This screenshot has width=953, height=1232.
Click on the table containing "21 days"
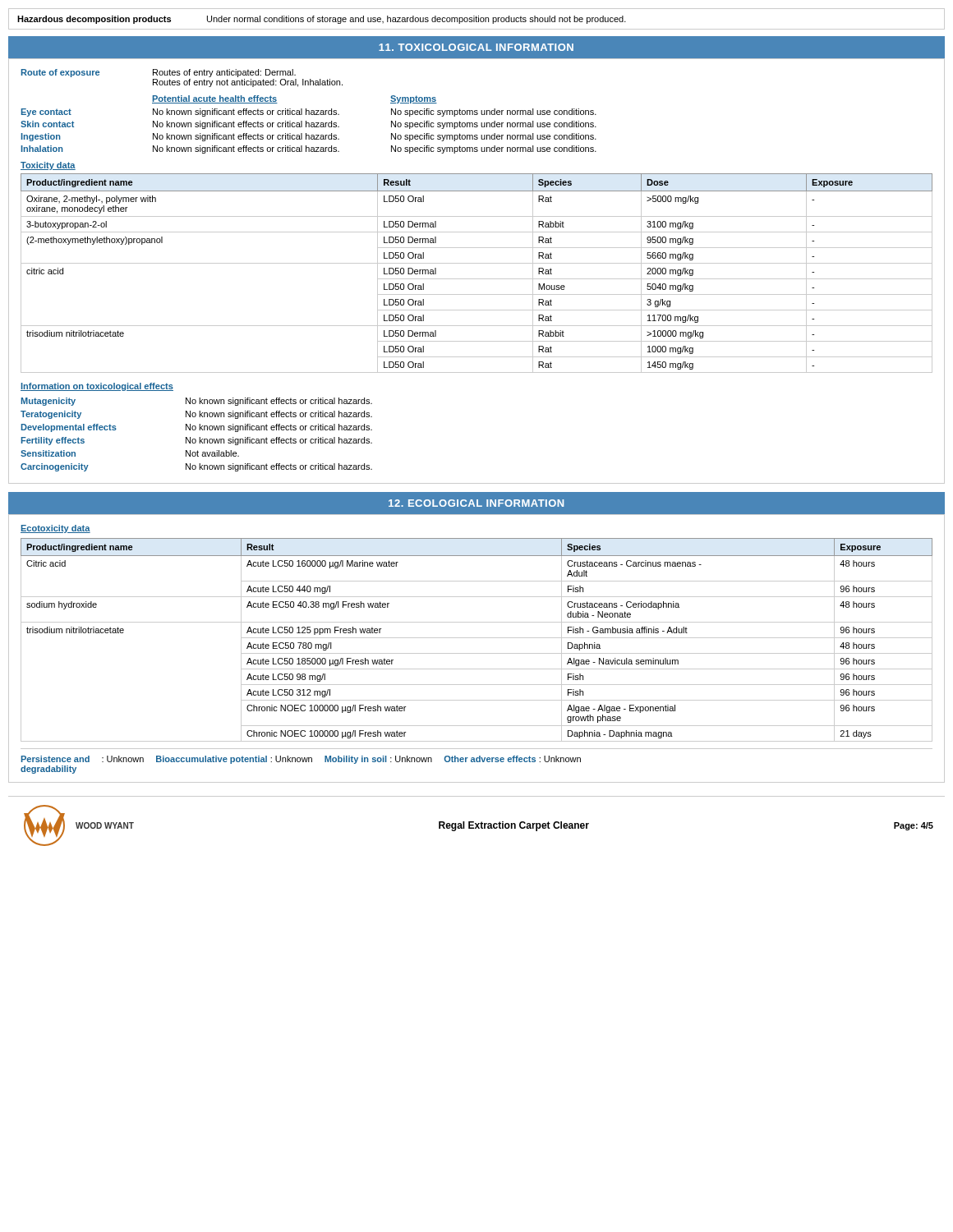pos(476,640)
